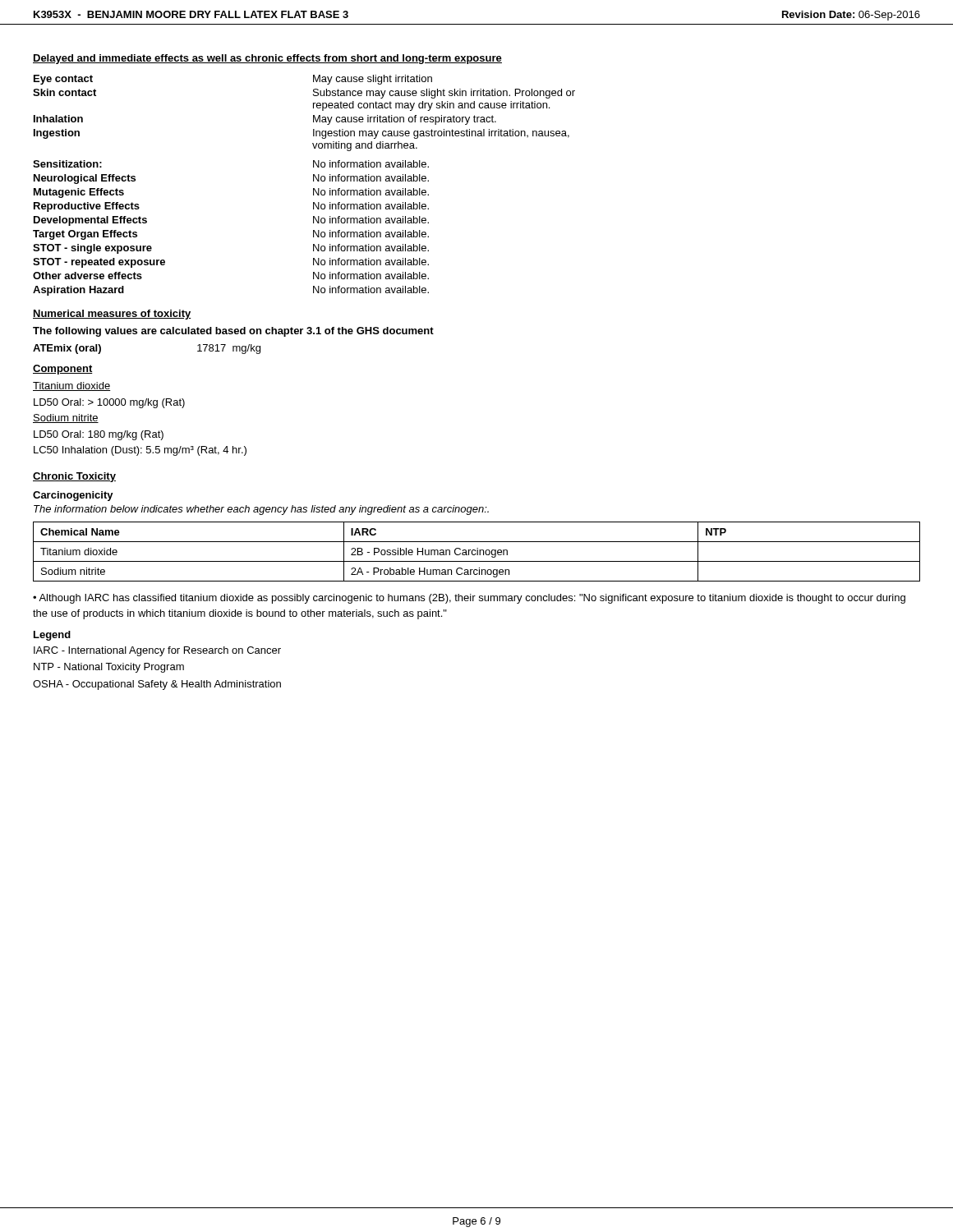
Task: Point to the block beginning "The information below indicates whether each agency has"
Action: [261, 508]
